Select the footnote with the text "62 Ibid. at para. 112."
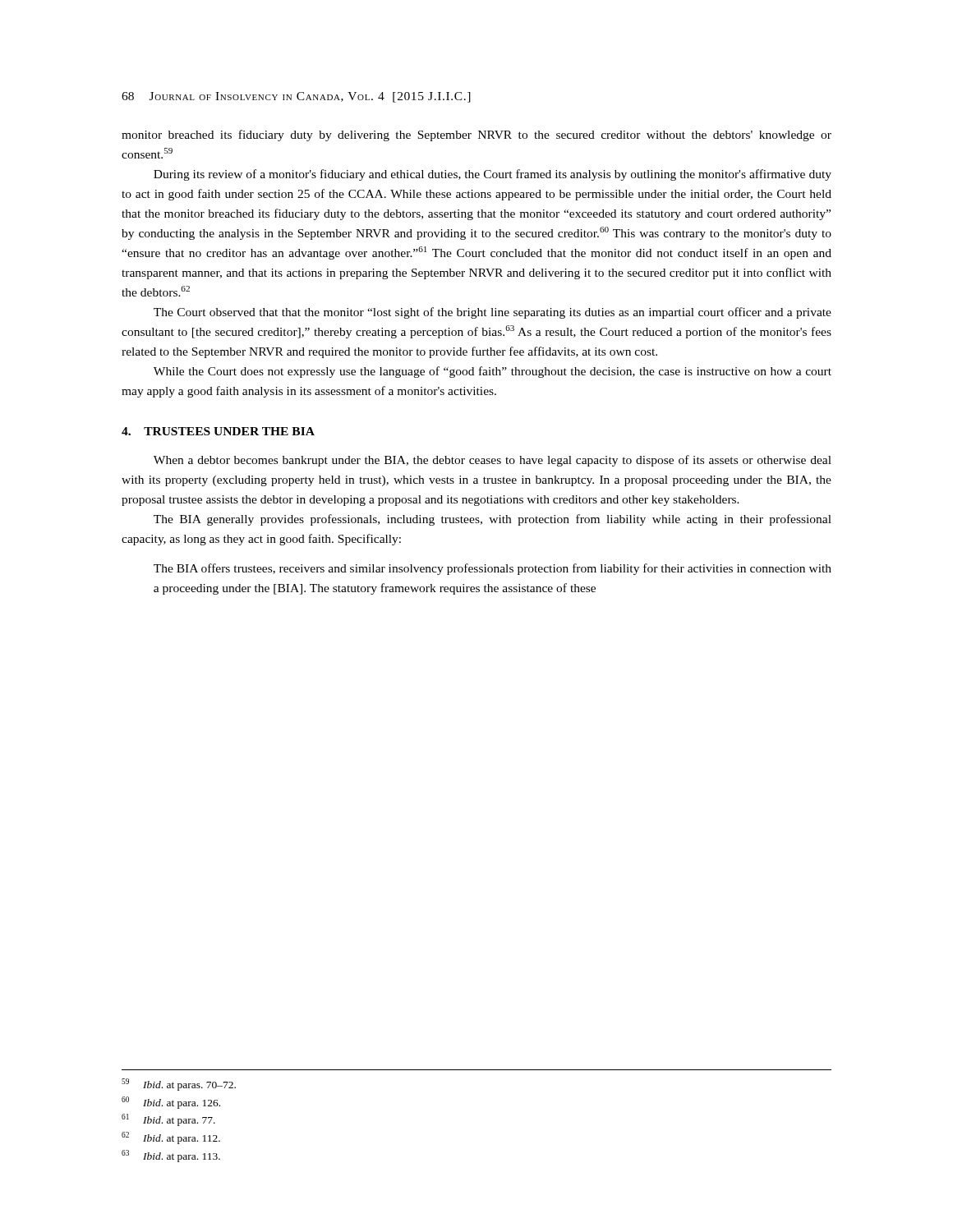This screenshot has height=1232, width=953. tap(171, 1139)
